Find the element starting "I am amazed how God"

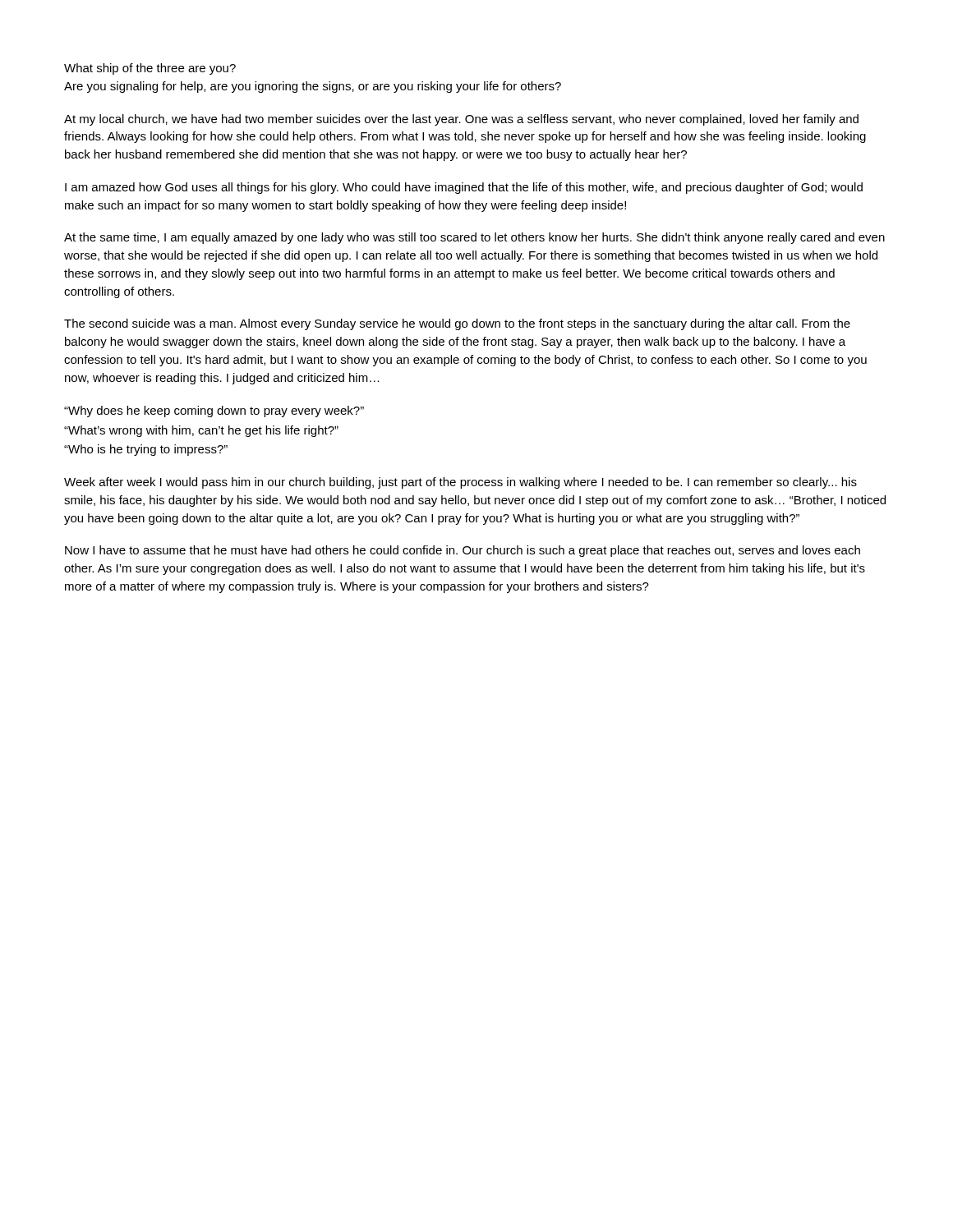coord(464,196)
